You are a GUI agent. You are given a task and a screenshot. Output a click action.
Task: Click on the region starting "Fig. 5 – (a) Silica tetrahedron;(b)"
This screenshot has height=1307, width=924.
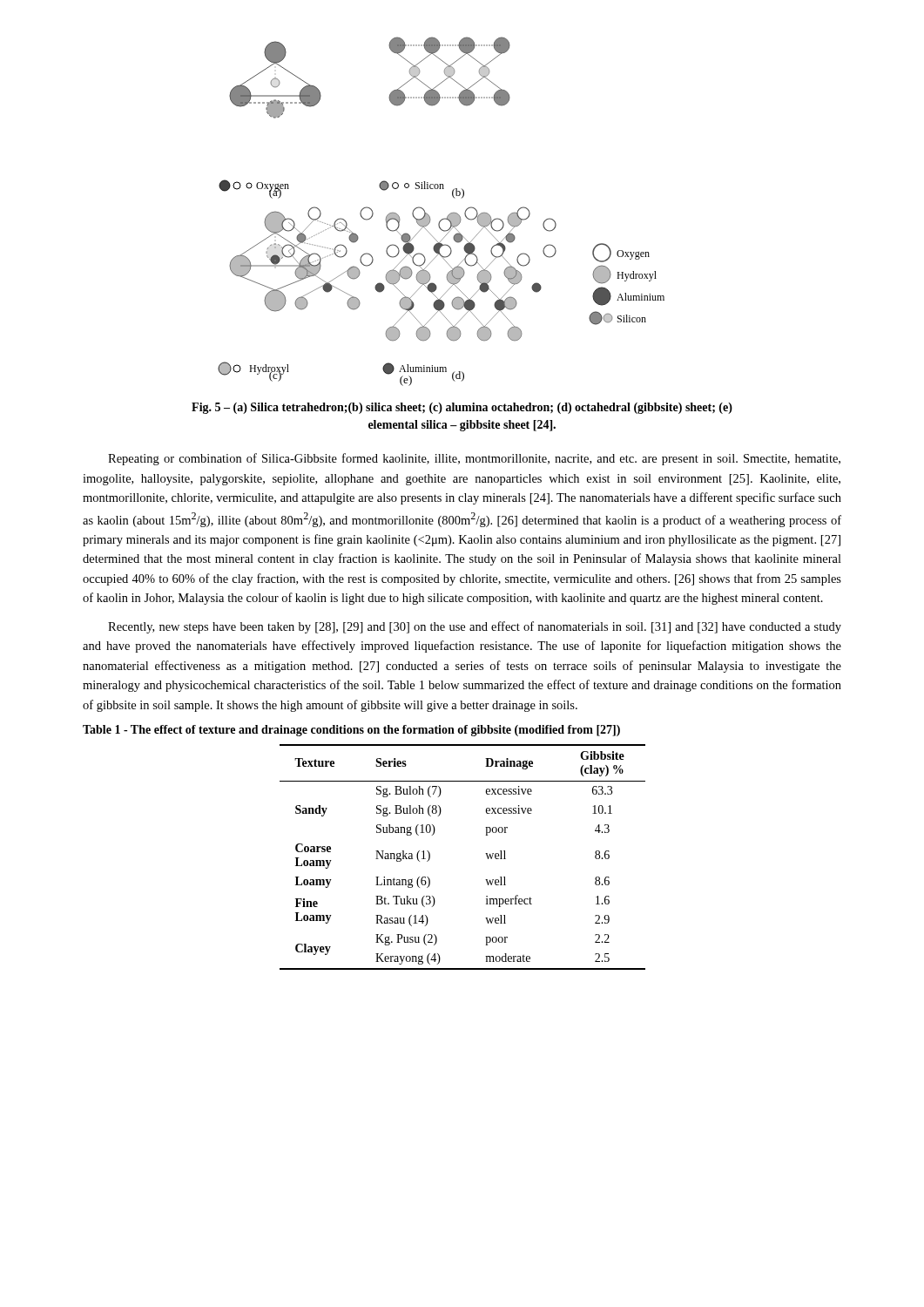462,416
